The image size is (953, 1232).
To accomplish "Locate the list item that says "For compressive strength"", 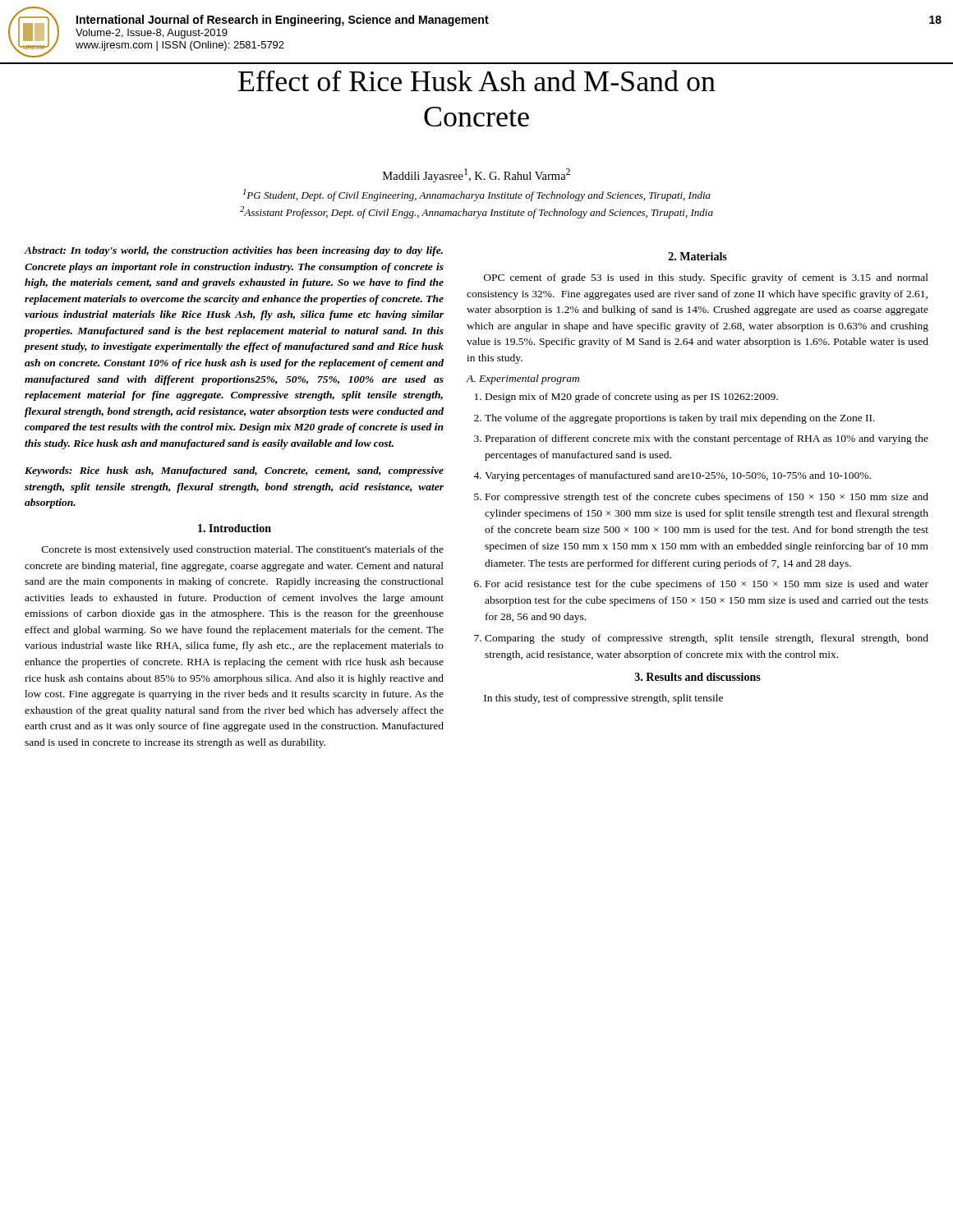I will click(x=707, y=530).
